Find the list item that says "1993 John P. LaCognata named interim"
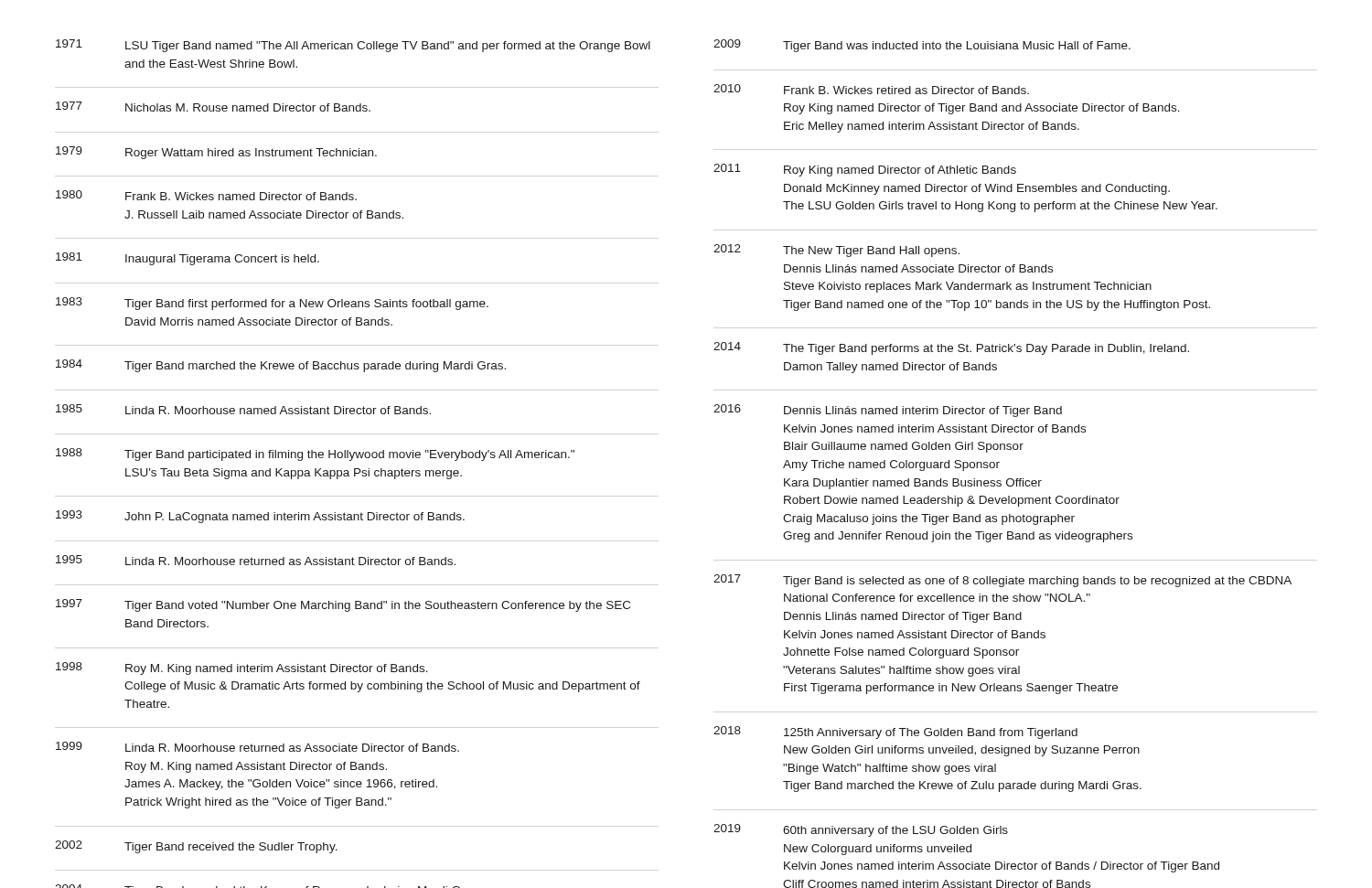This screenshot has width=1372, height=888. (357, 517)
